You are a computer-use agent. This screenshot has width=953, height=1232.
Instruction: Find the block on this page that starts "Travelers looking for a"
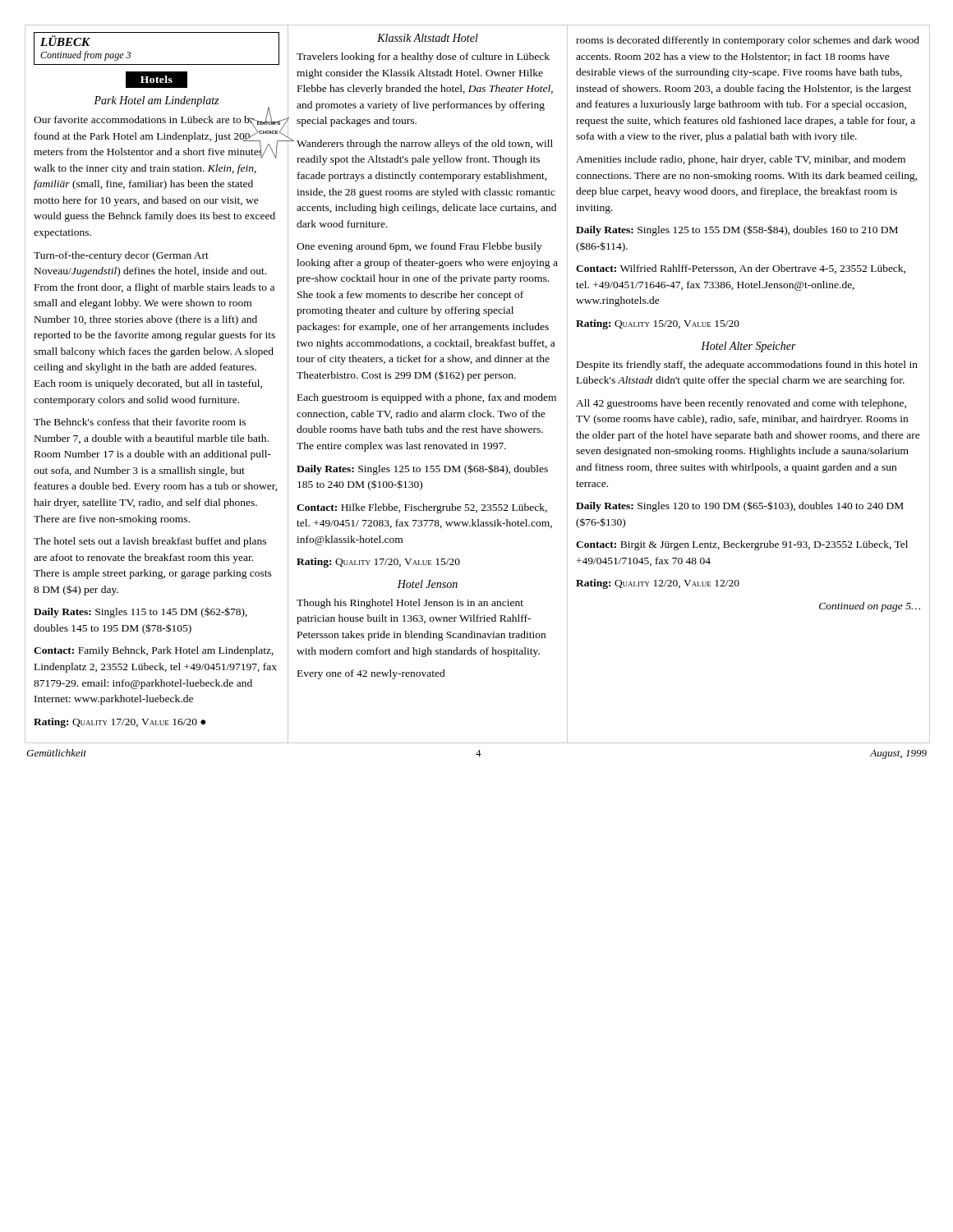pyautogui.click(x=428, y=89)
